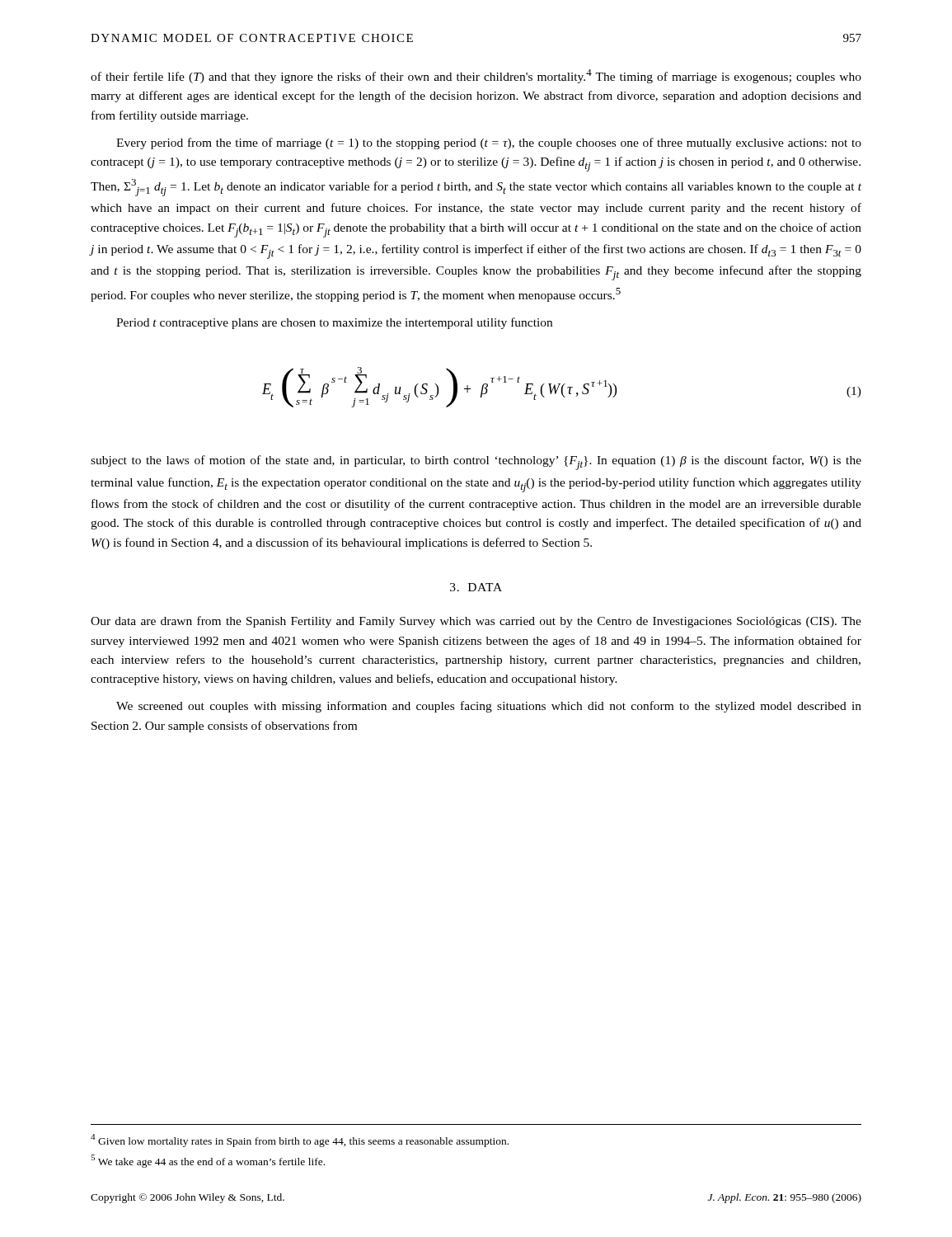The width and height of the screenshot is (952, 1237).
Task: Click on the text block with the text "We screened out"
Action: [476, 715]
